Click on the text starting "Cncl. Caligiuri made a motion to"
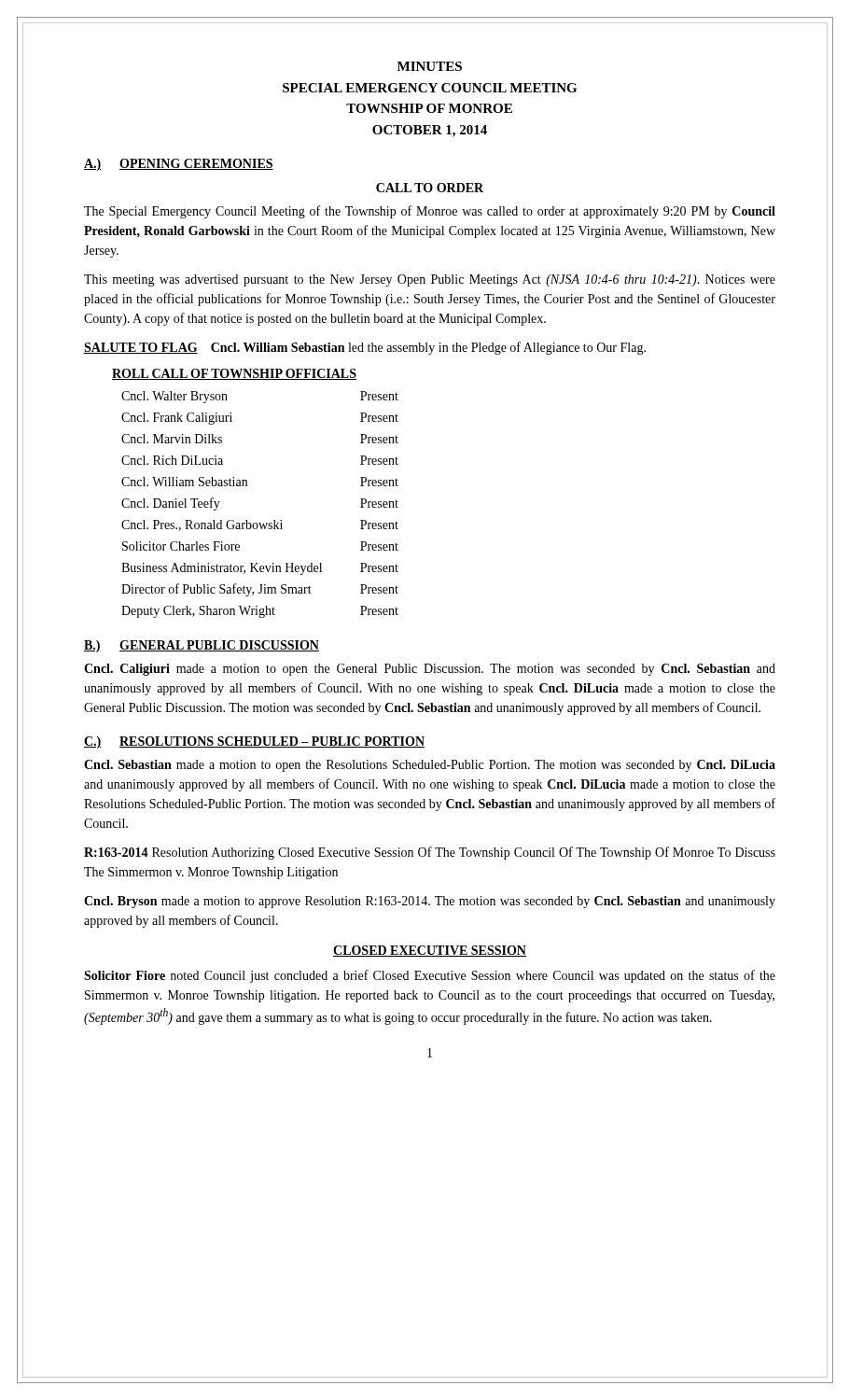The image size is (850, 1400). tap(430, 688)
